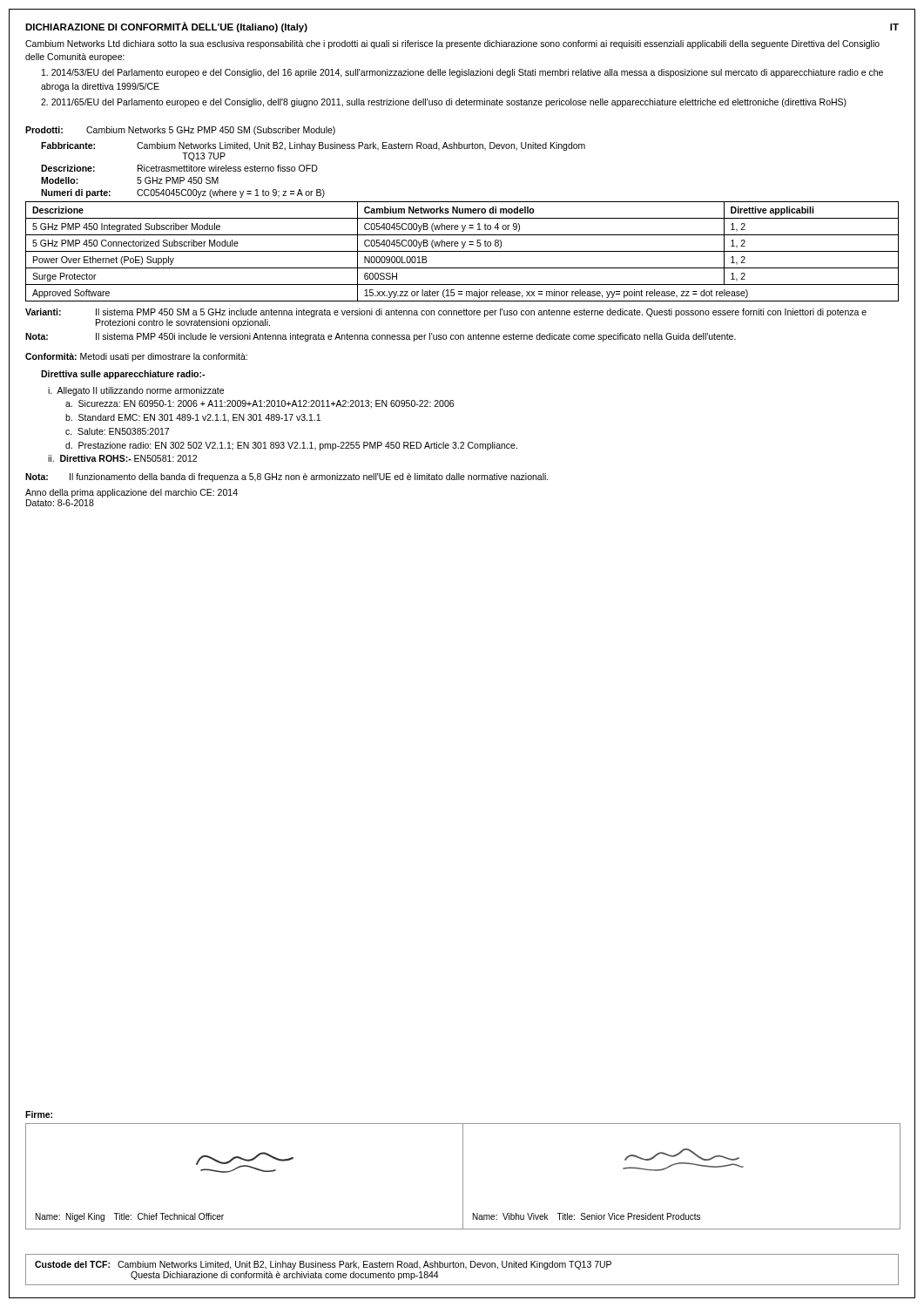Locate the block of text that opens with "Prodotti: Cambium Networks 5 GHz PMP"
Image resolution: width=924 pixels, height=1307 pixels.
click(x=180, y=130)
